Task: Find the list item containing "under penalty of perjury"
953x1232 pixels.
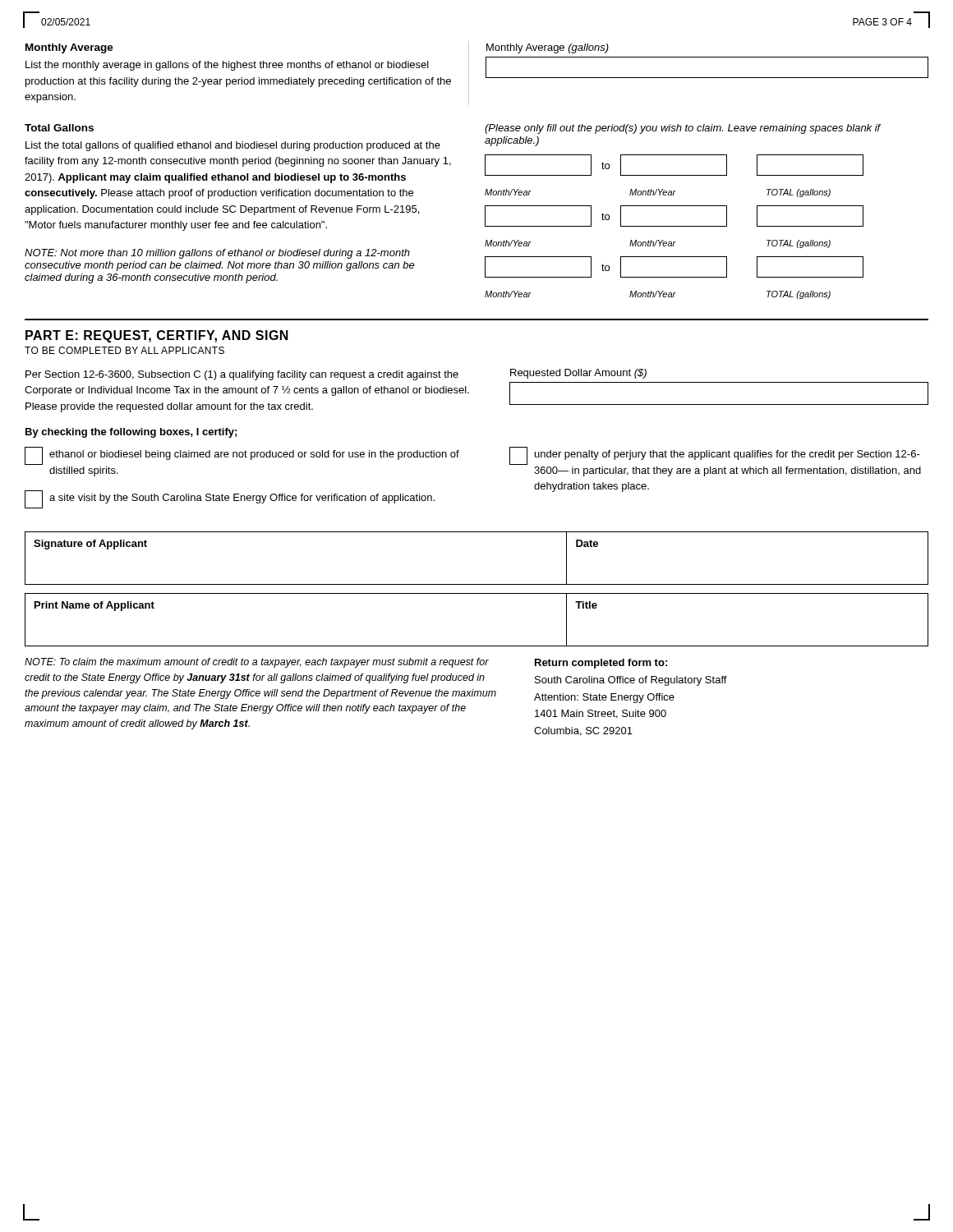Action: pos(719,470)
